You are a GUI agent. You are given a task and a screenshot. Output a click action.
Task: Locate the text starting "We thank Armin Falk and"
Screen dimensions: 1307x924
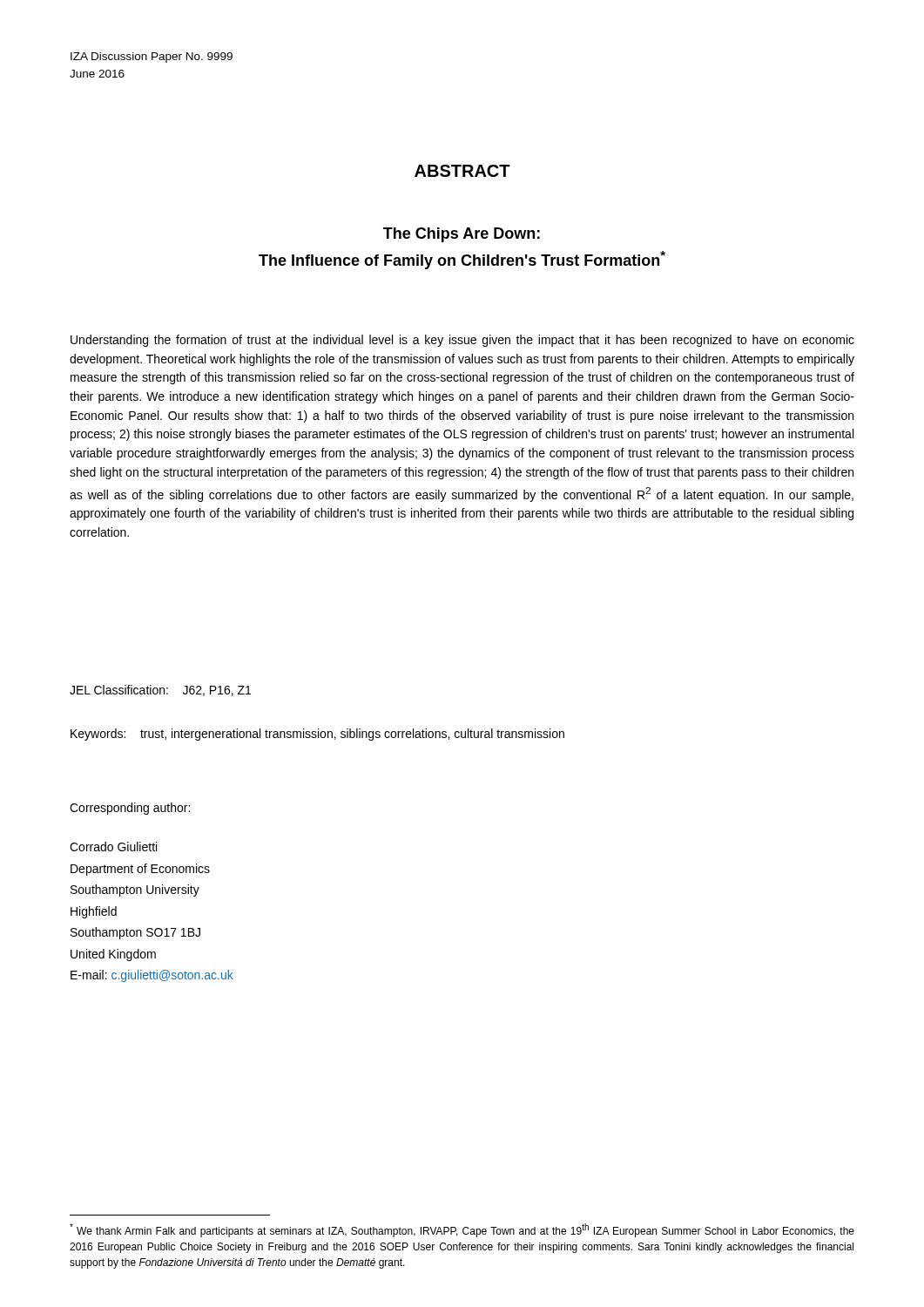462,1246
